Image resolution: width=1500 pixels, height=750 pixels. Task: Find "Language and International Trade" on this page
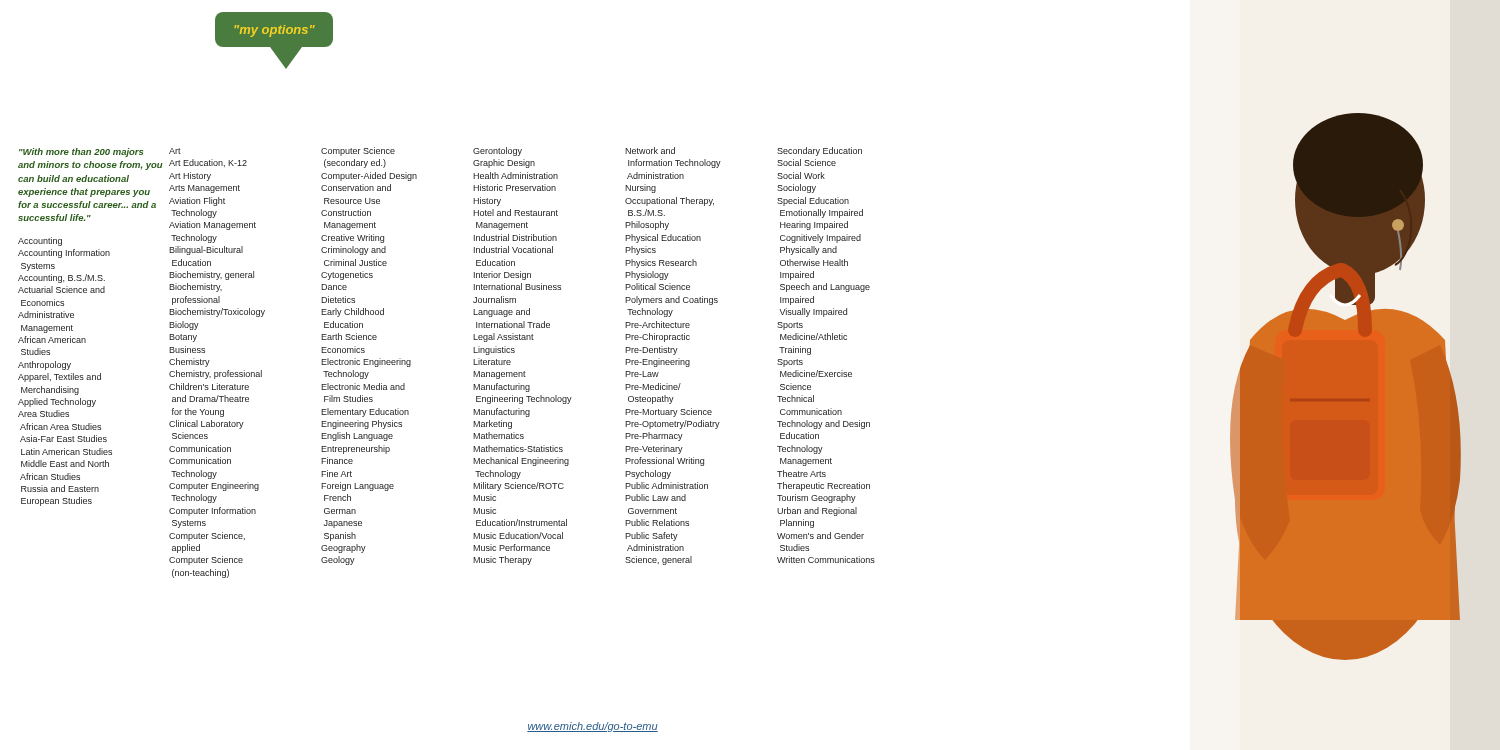(512, 318)
